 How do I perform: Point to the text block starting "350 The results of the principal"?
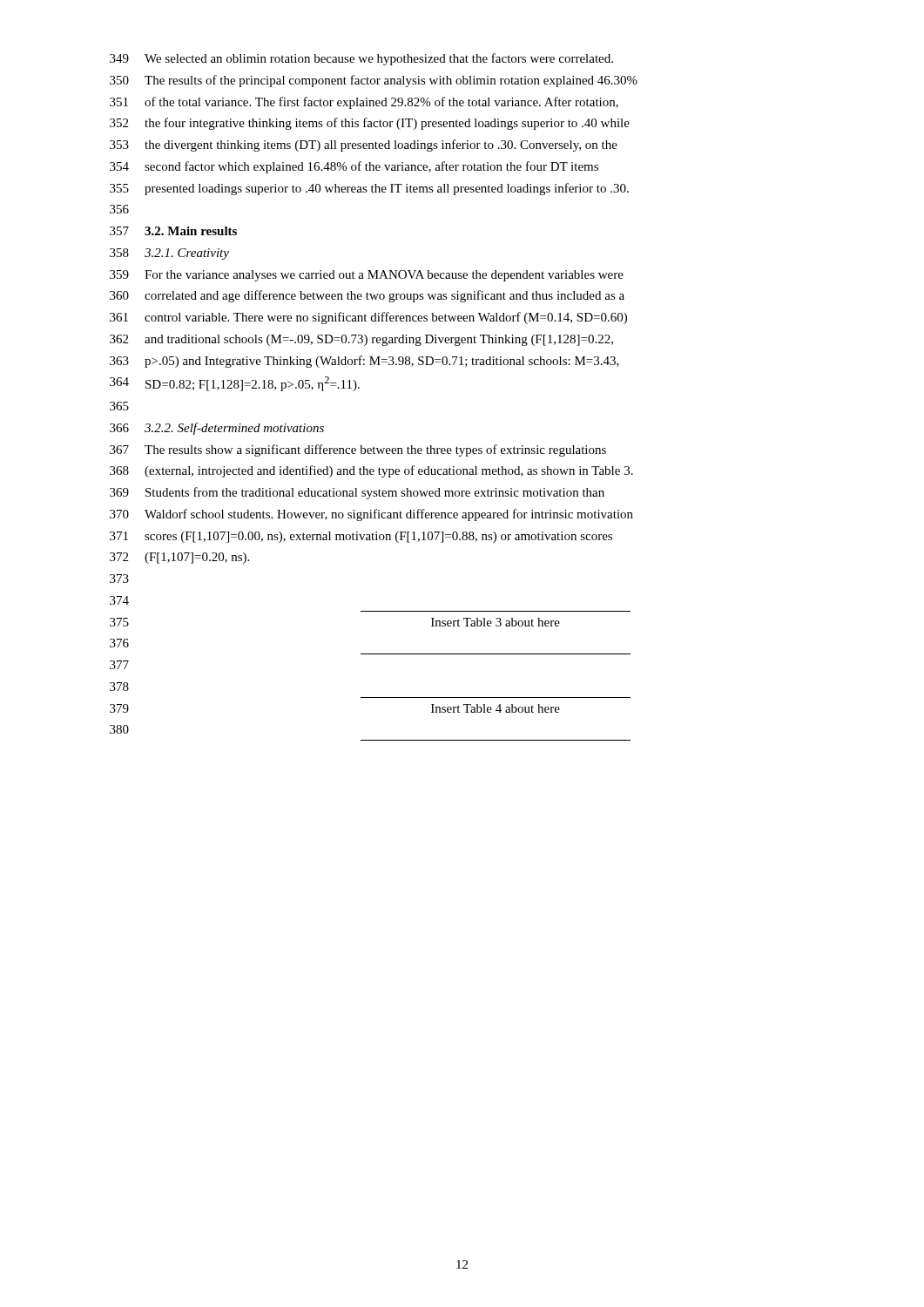coord(471,80)
